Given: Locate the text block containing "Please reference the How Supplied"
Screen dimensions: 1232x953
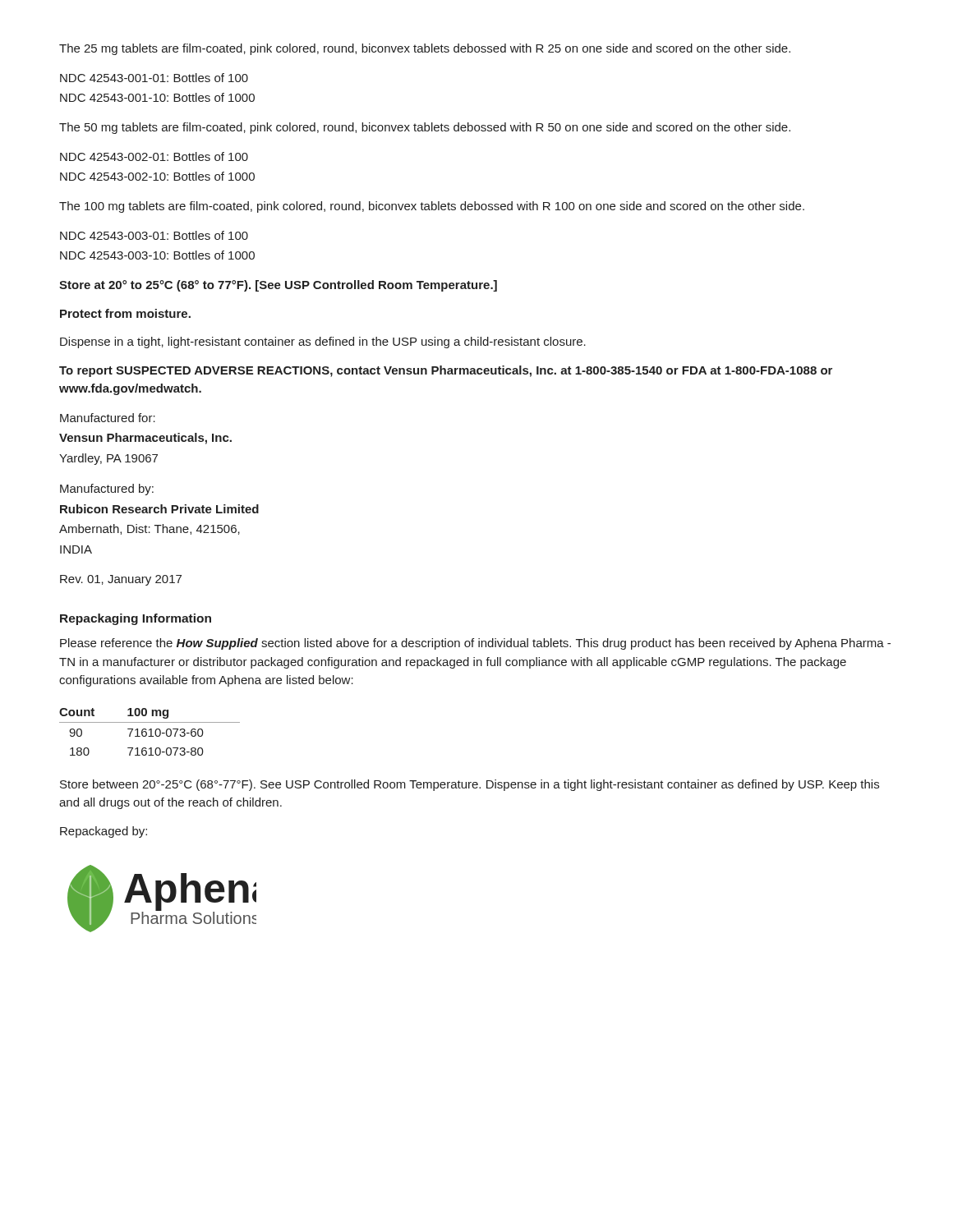Looking at the screenshot, I should 475,661.
